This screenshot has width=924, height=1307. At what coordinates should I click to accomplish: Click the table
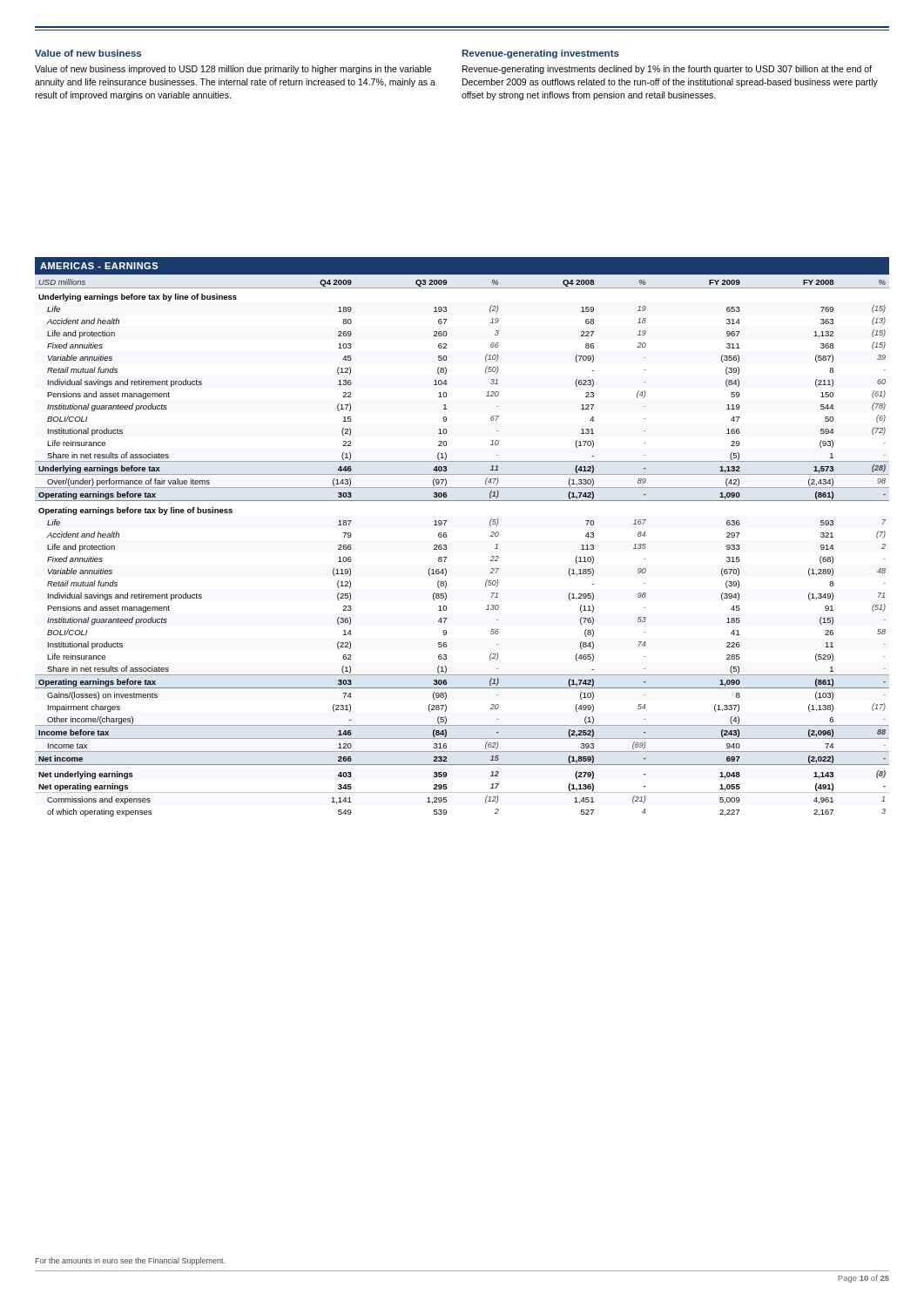(462, 546)
